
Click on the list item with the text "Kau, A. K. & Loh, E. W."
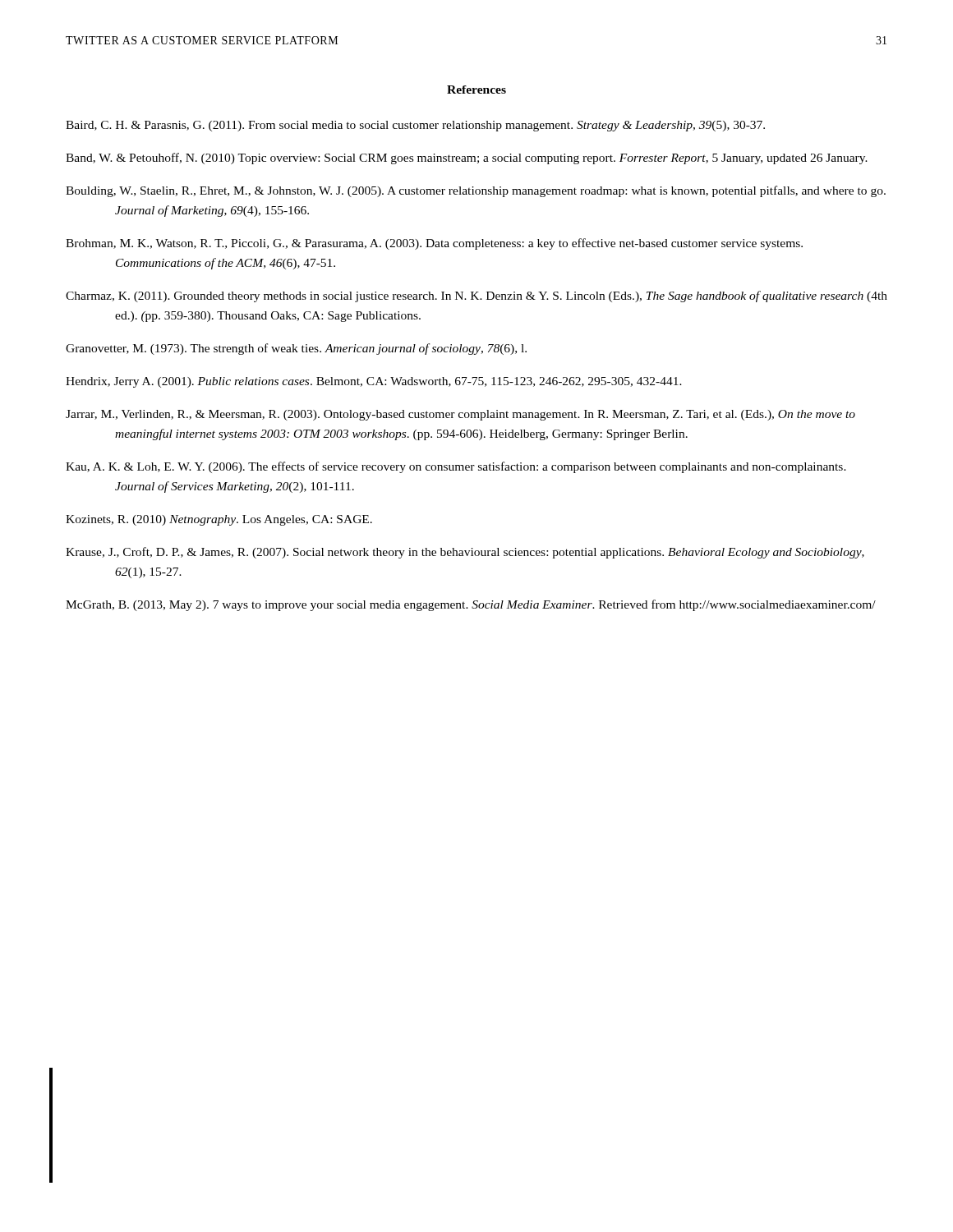456,476
